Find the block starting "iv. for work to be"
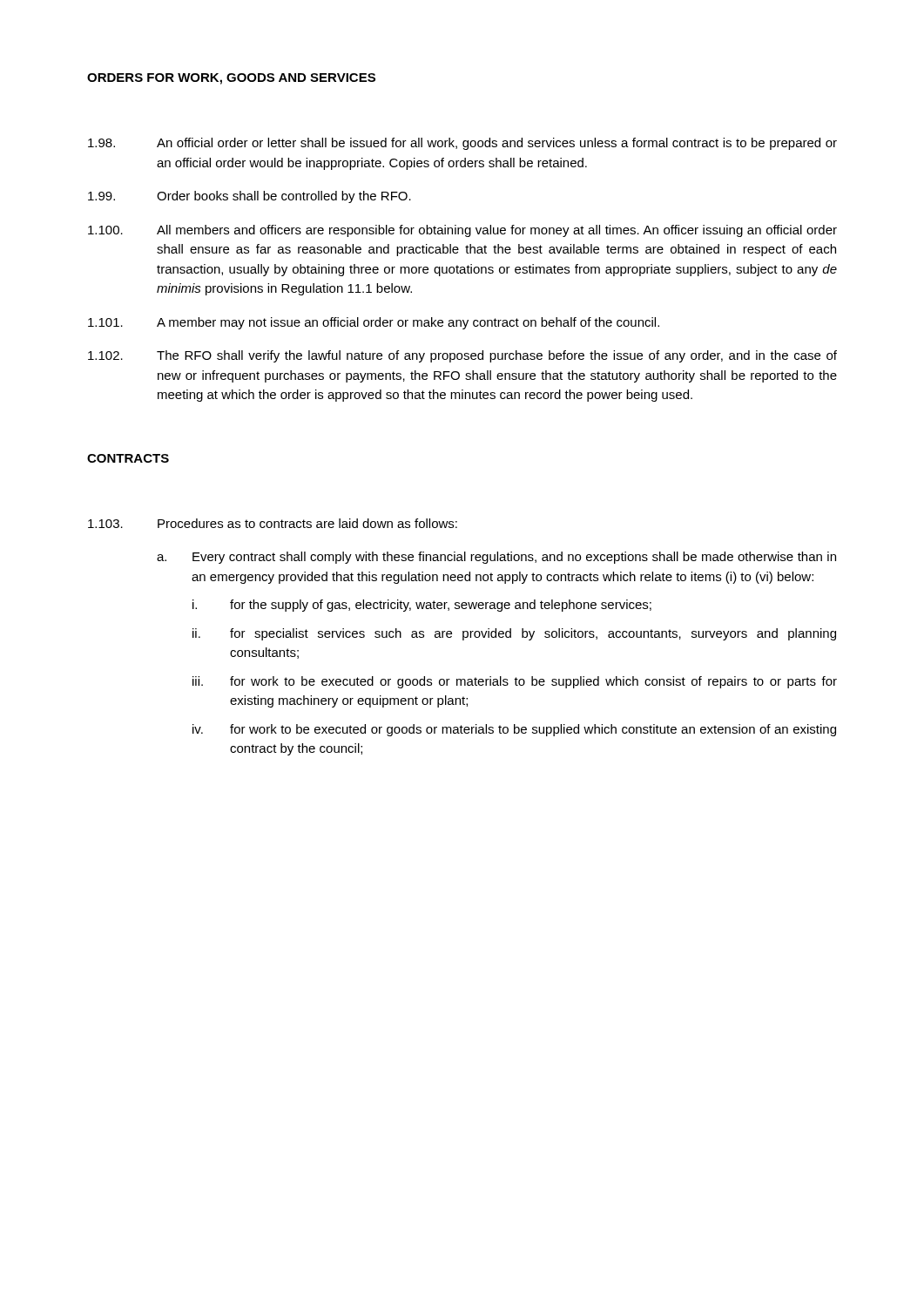The height and width of the screenshot is (1307, 924). (x=514, y=739)
